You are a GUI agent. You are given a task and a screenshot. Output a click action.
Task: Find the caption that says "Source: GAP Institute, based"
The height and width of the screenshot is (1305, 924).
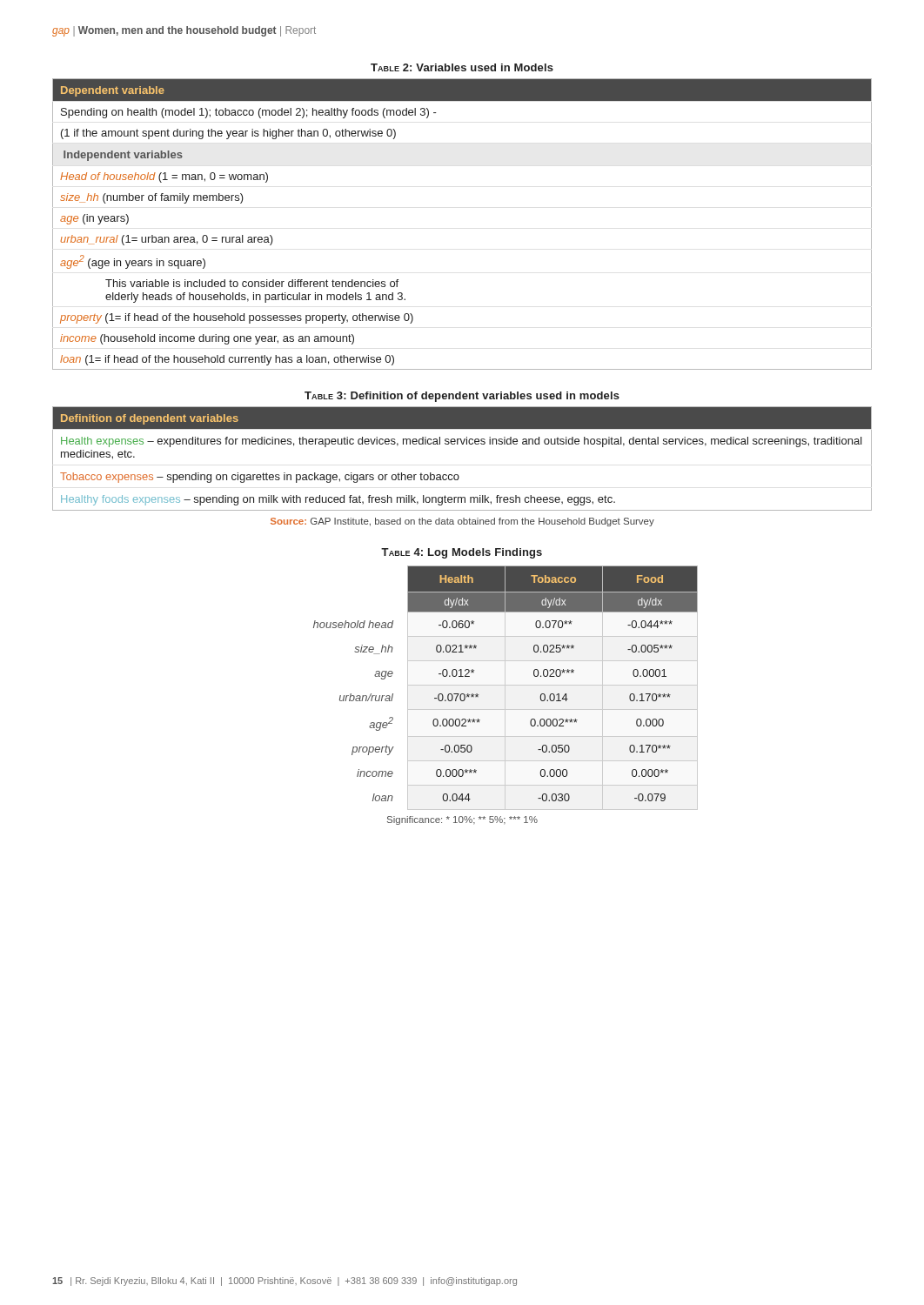point(462,521)
